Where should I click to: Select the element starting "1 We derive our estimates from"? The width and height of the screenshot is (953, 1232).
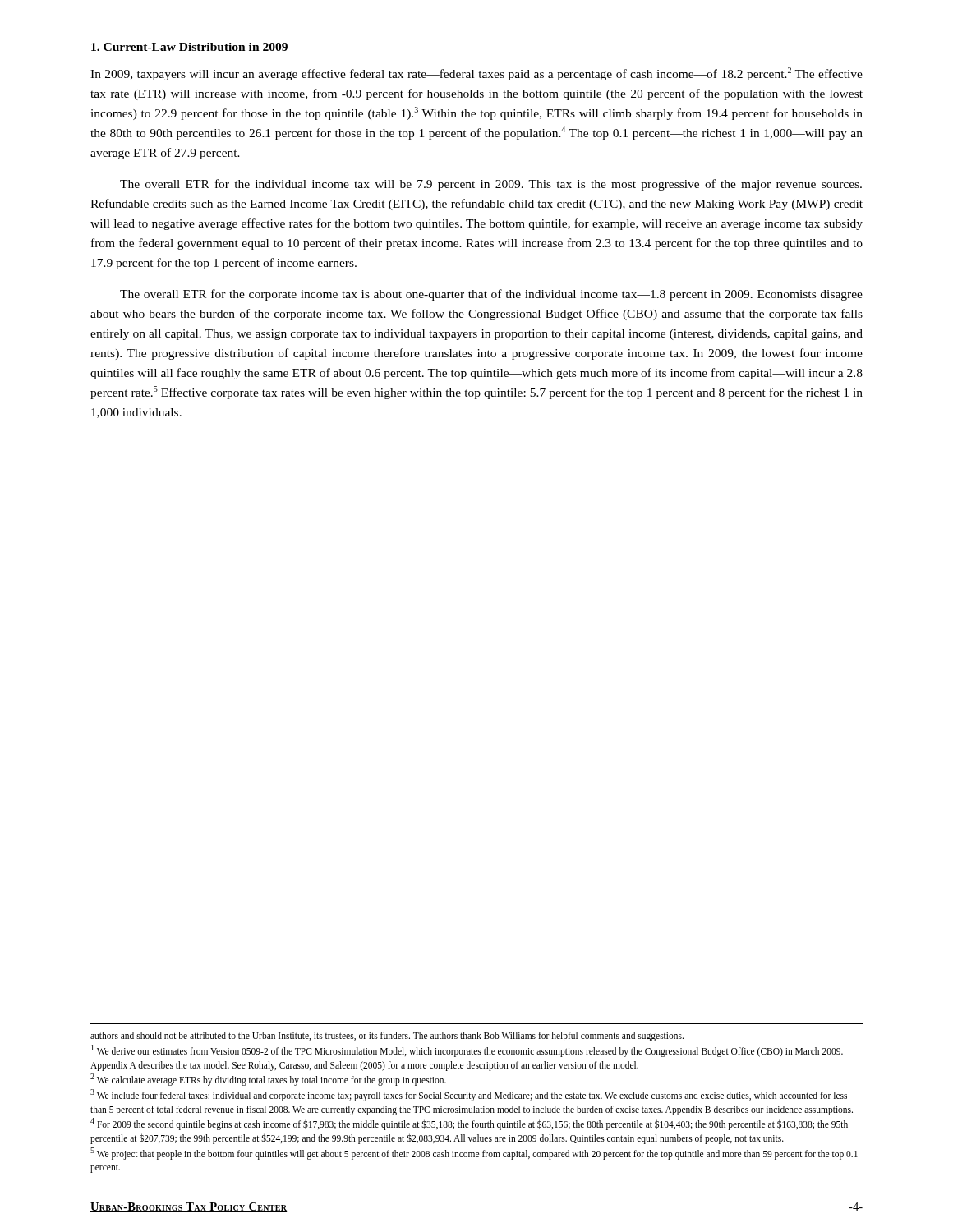coord(467,1057)
